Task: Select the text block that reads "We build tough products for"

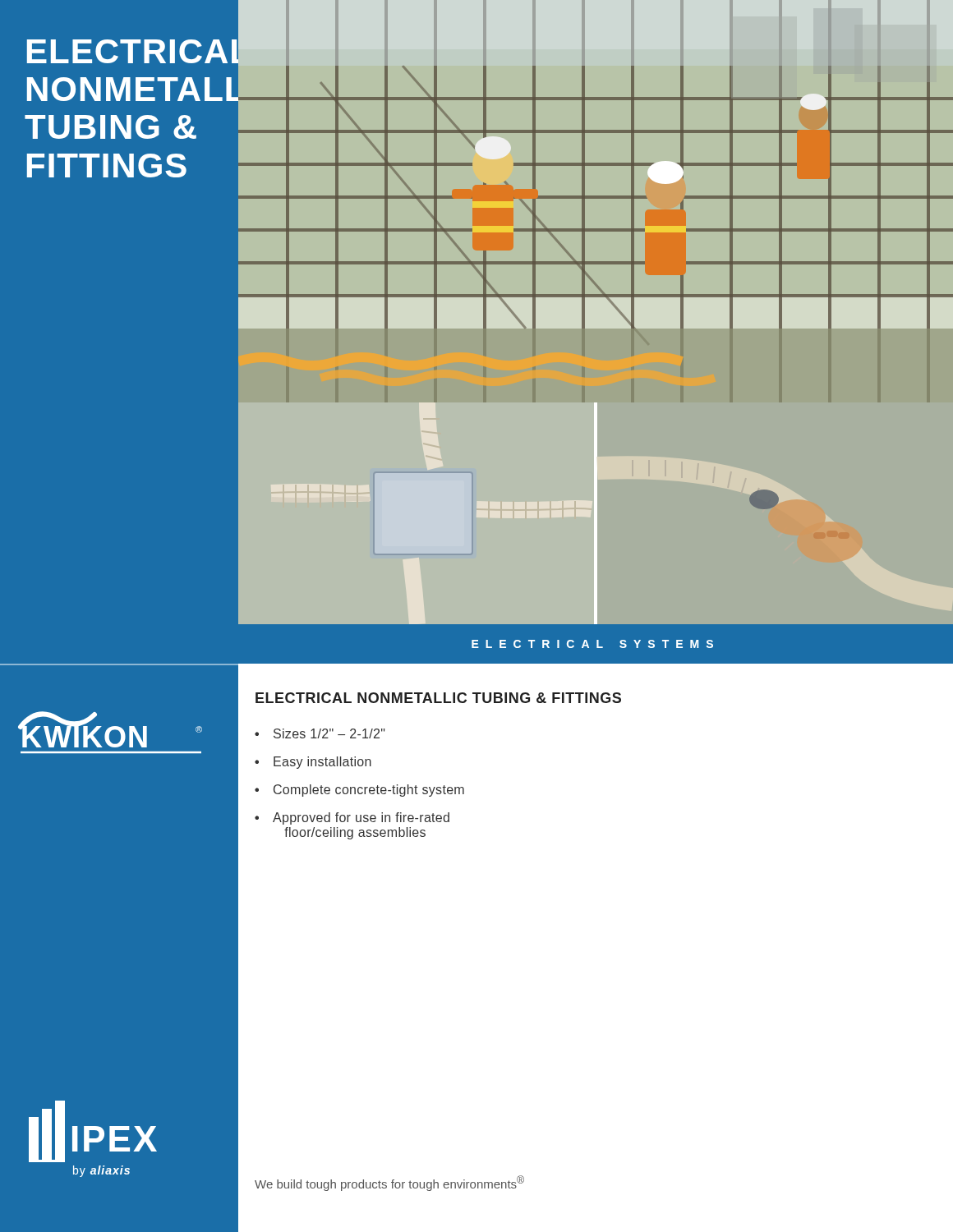Action: 390,1183
